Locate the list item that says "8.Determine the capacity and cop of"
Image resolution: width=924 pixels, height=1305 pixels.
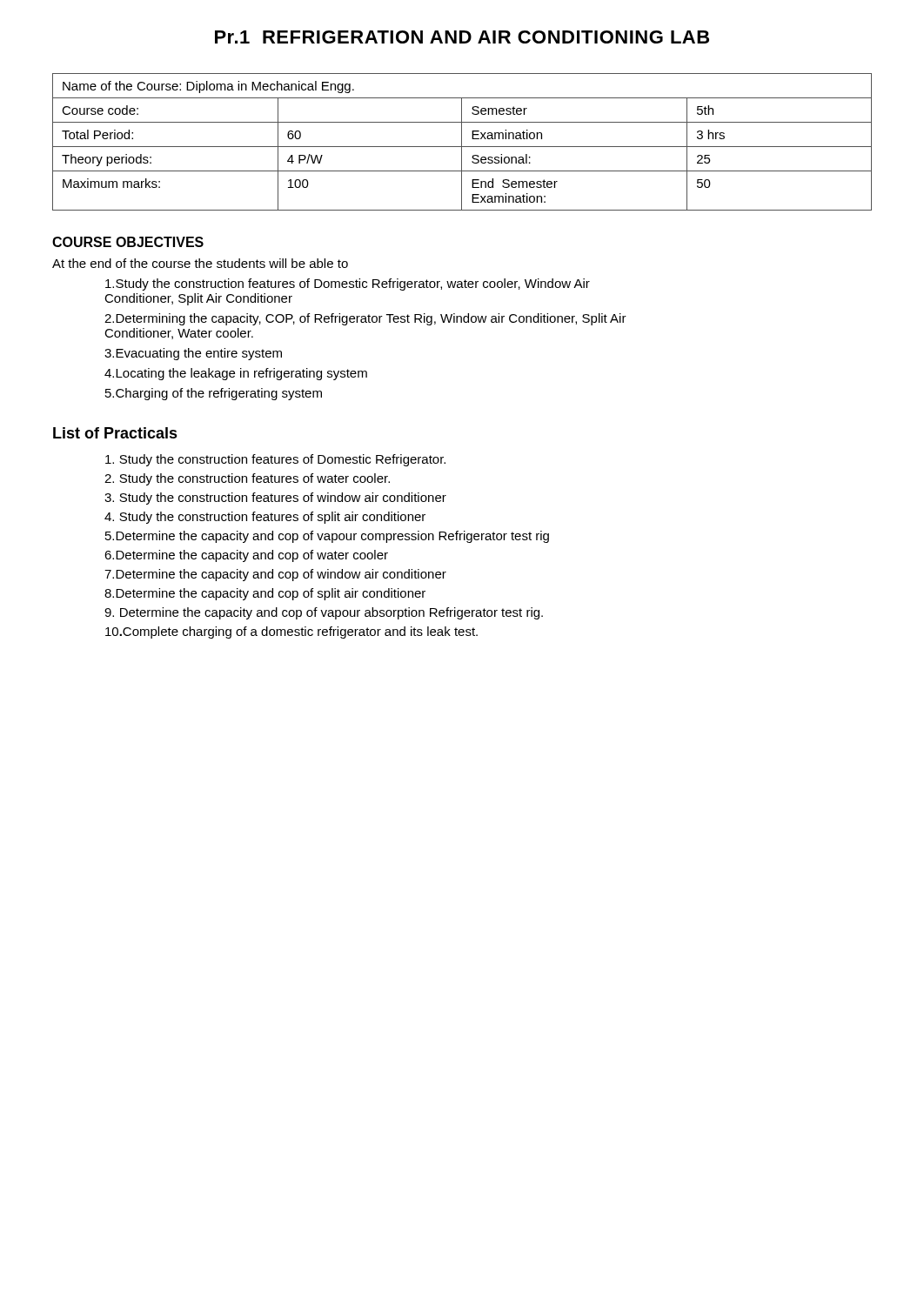[265, 593]
